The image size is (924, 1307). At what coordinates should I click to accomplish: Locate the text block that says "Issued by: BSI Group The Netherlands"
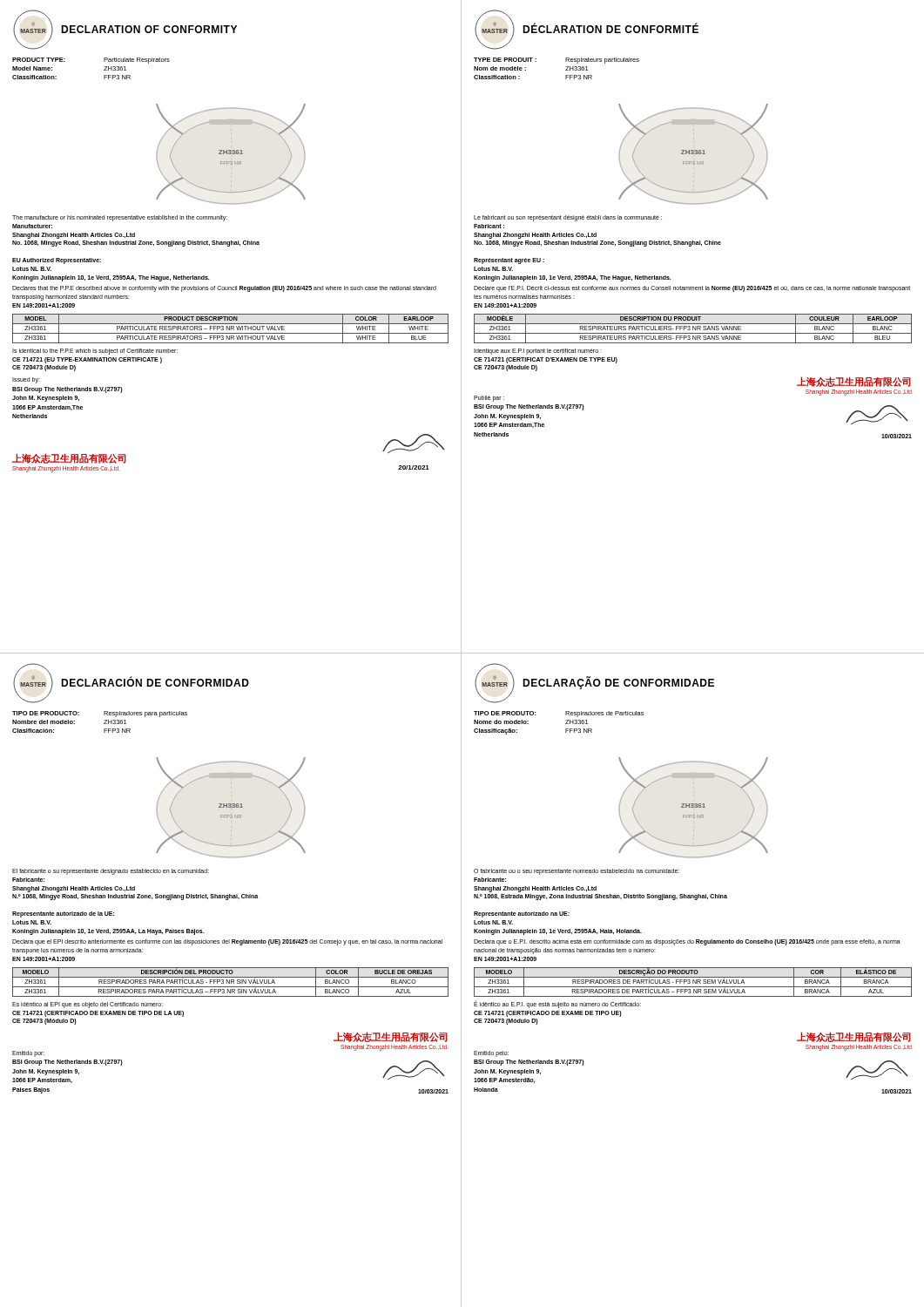click(x=67, y=398)
